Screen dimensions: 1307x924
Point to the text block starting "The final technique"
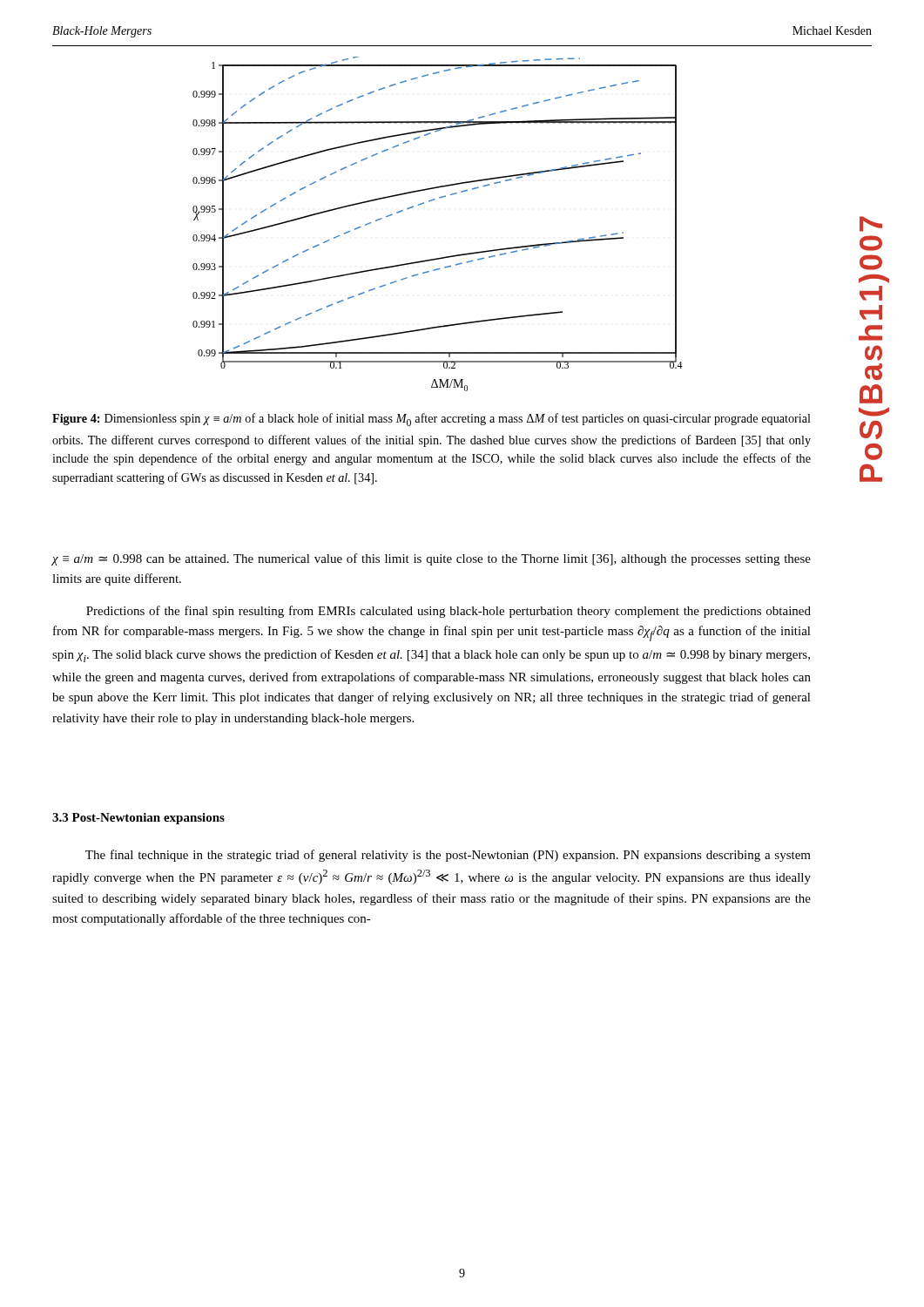tap(432, 886)
